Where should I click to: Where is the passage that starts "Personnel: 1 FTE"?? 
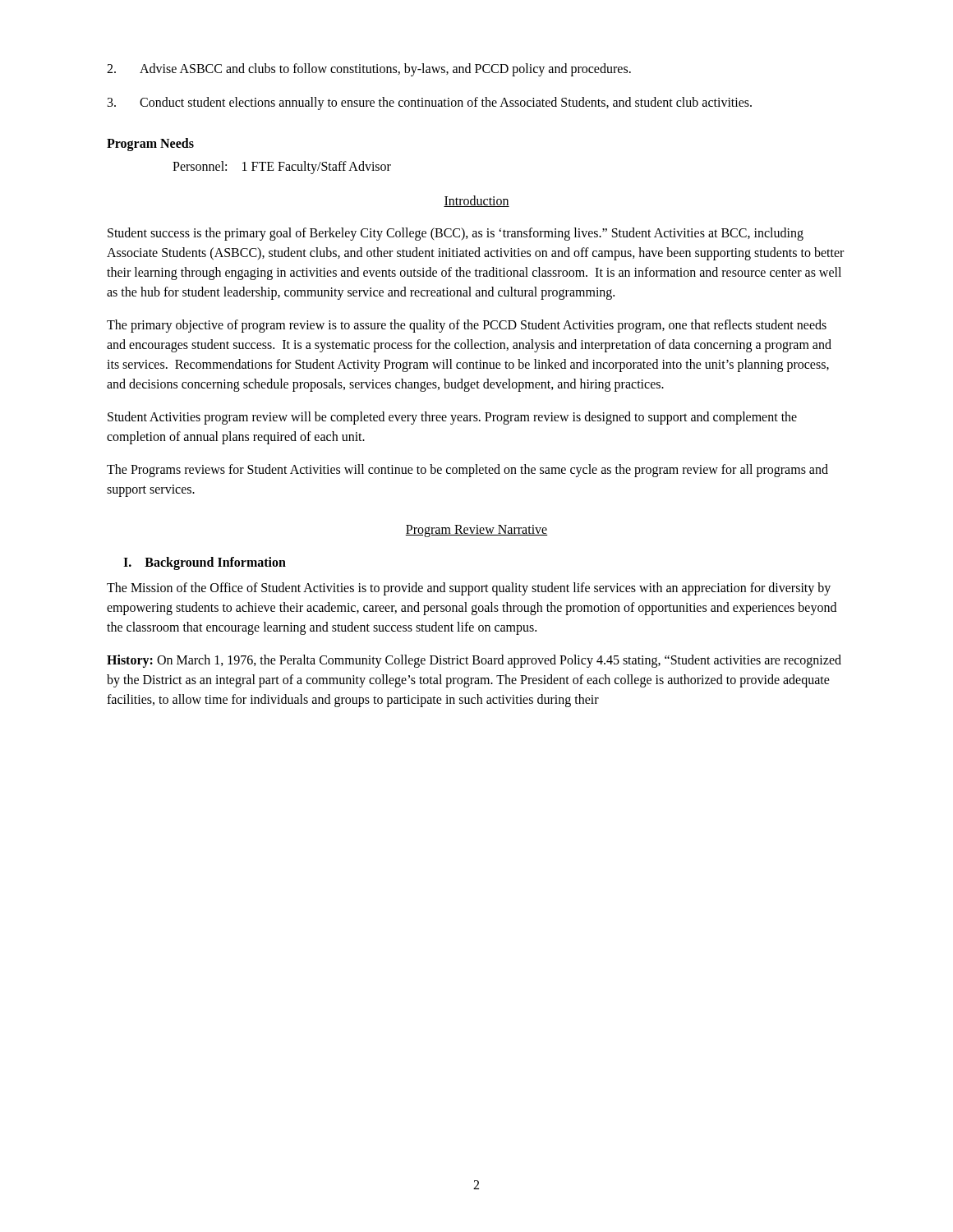(x=282, y=167)
